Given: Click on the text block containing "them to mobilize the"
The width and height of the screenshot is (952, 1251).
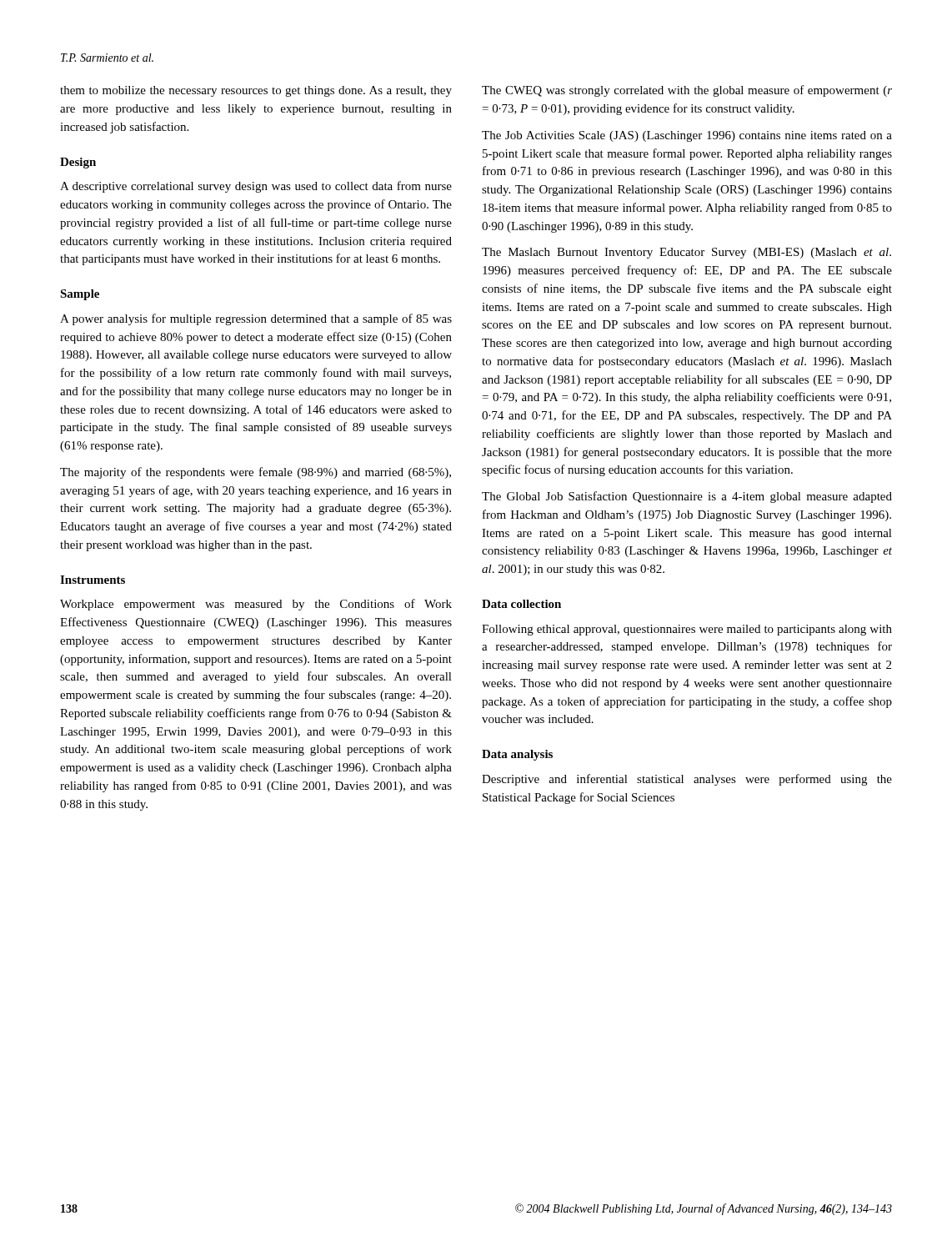Looking at the screenshot, I should [256, 109].
